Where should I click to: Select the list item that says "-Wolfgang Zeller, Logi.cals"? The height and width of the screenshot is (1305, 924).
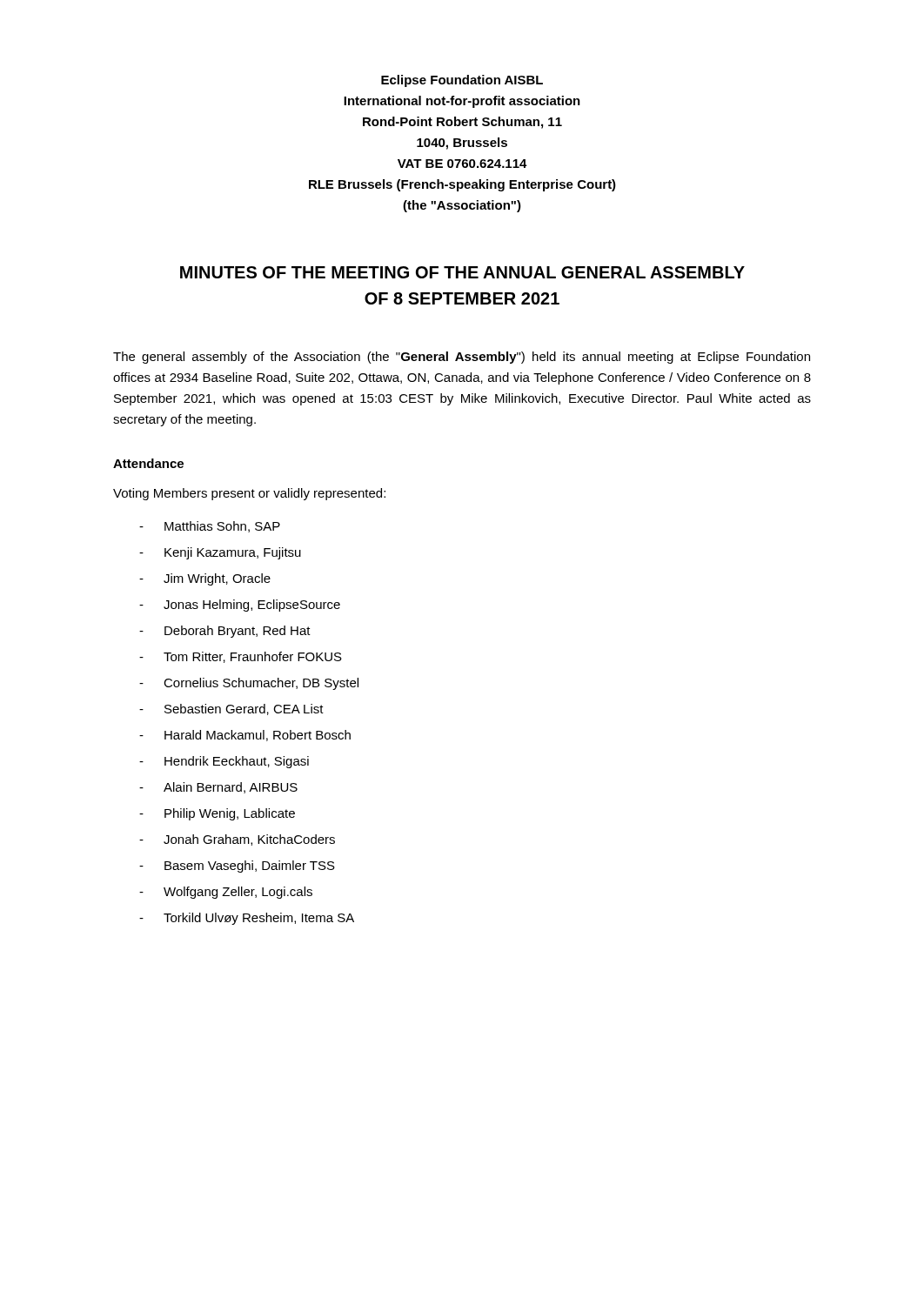[226, 892]
